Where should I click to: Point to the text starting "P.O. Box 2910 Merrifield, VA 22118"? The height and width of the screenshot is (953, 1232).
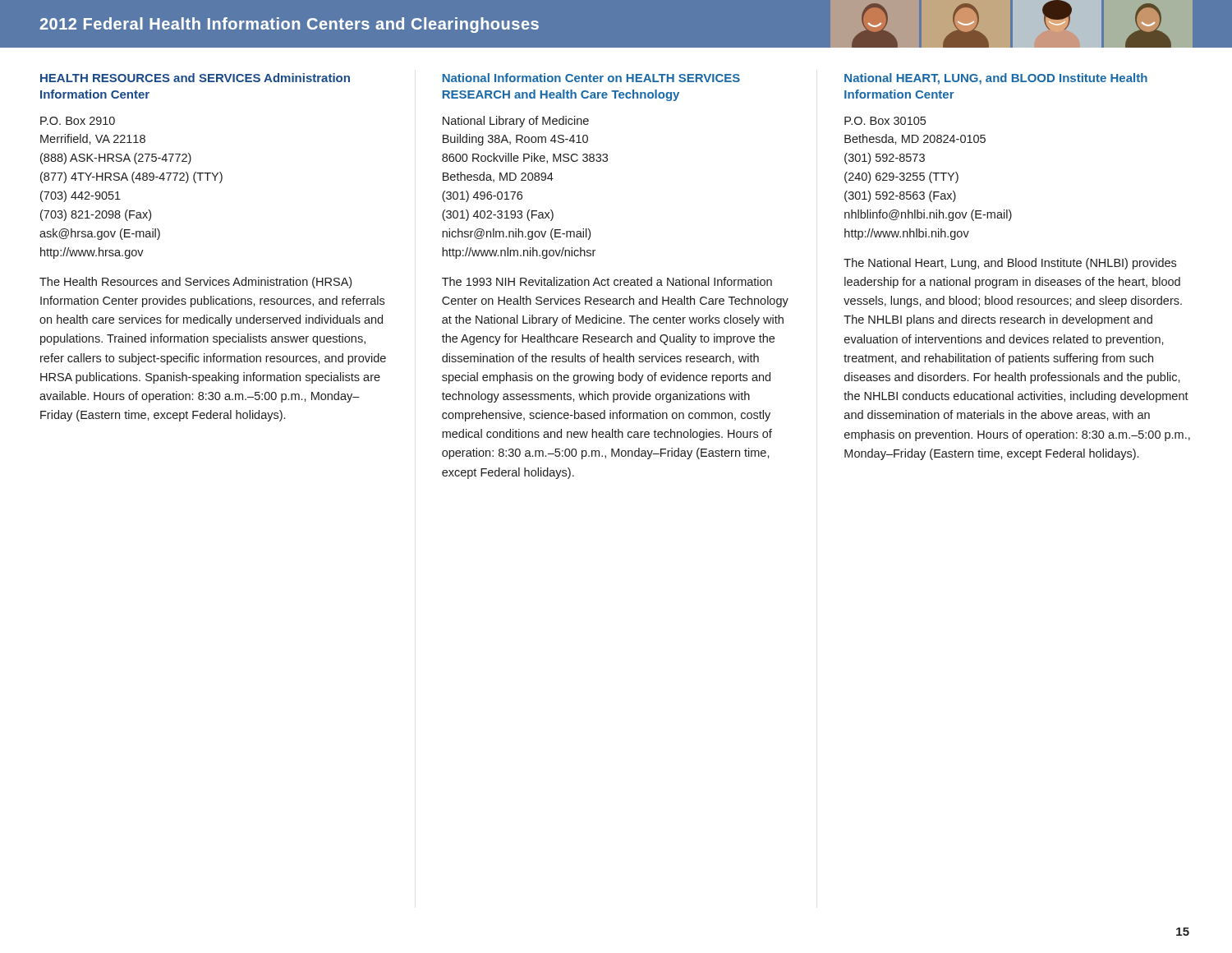point(131,186)
